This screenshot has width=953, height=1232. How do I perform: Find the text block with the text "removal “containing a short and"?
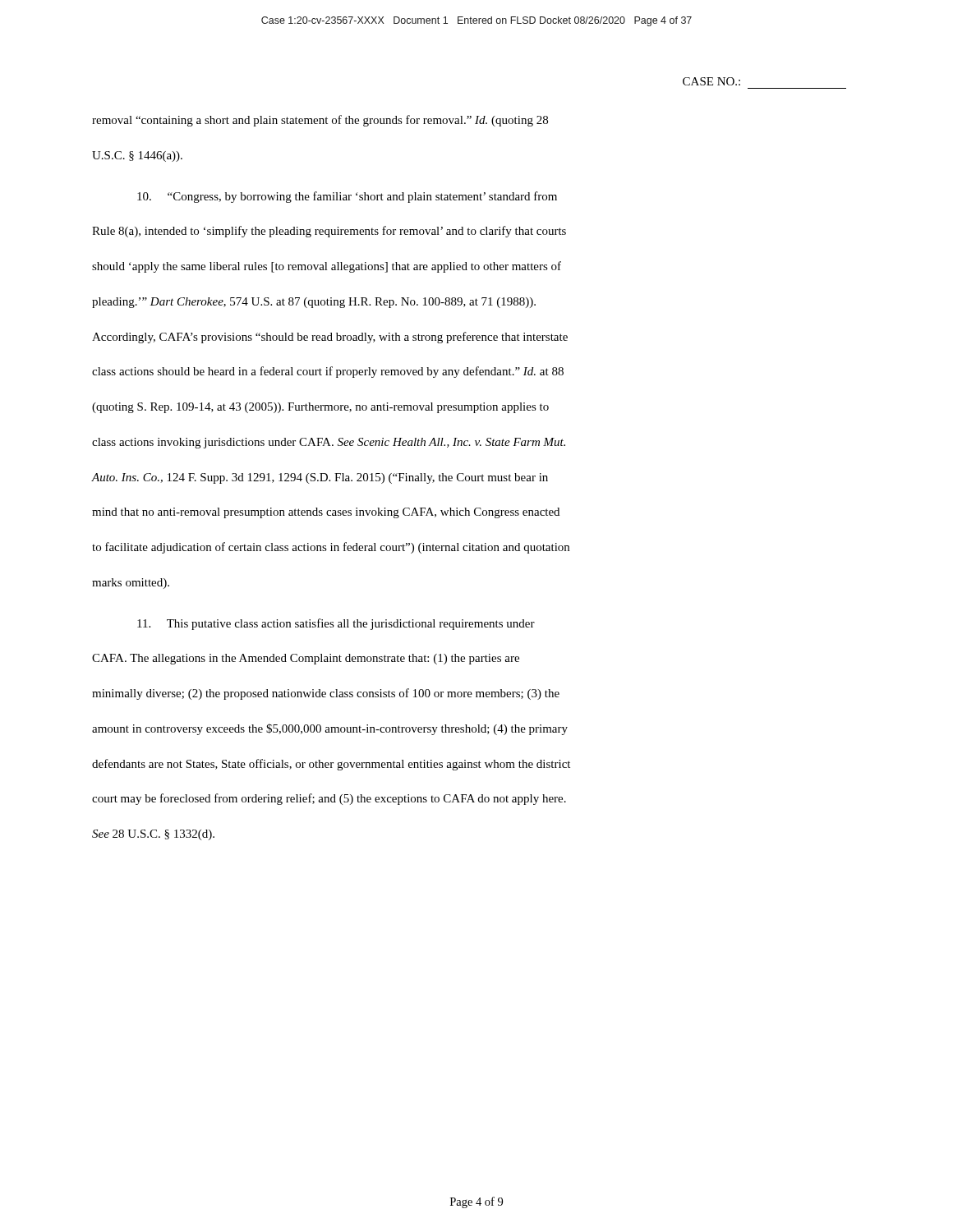click(476, 478)
